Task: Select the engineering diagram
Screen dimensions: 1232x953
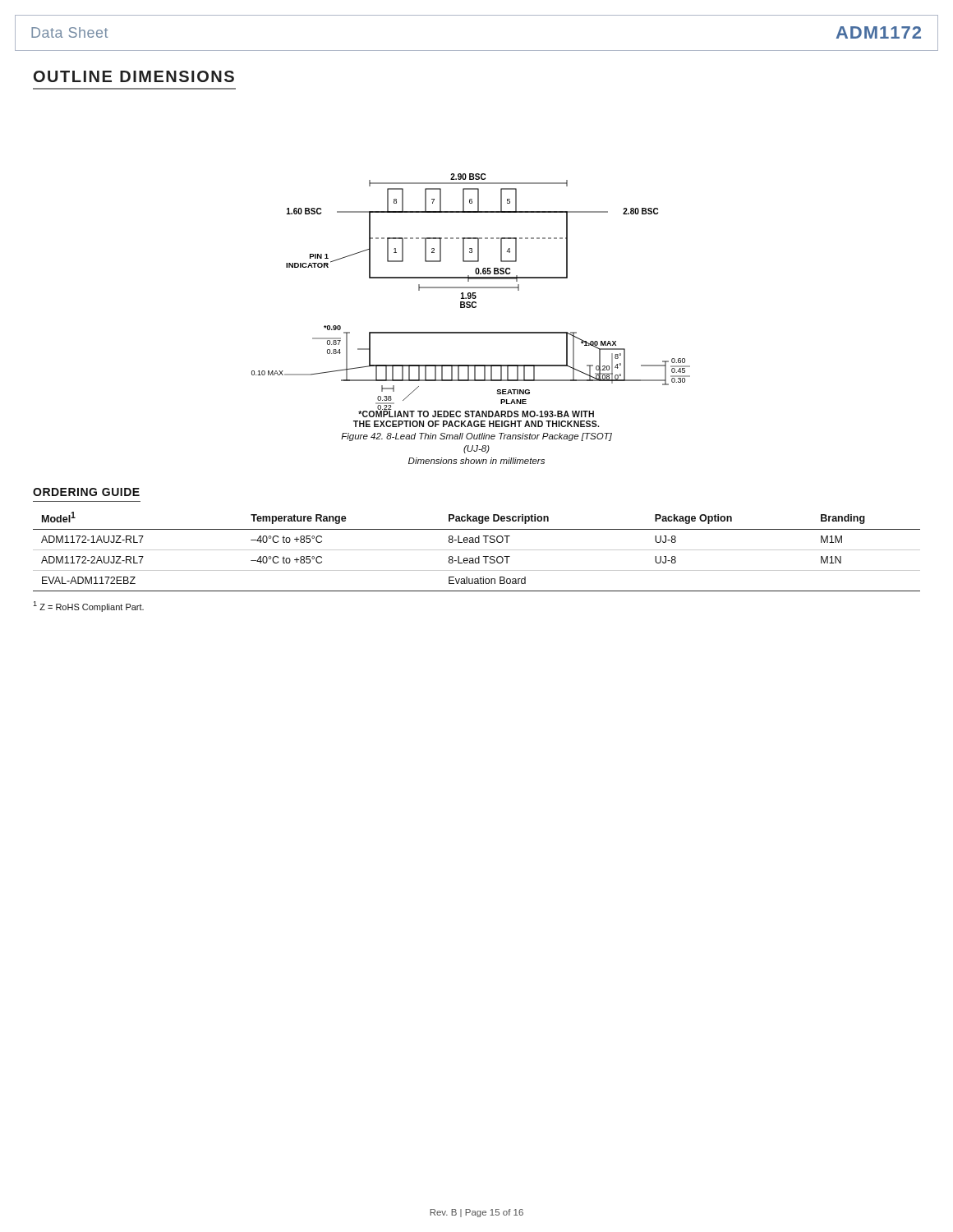Action: 476,267
